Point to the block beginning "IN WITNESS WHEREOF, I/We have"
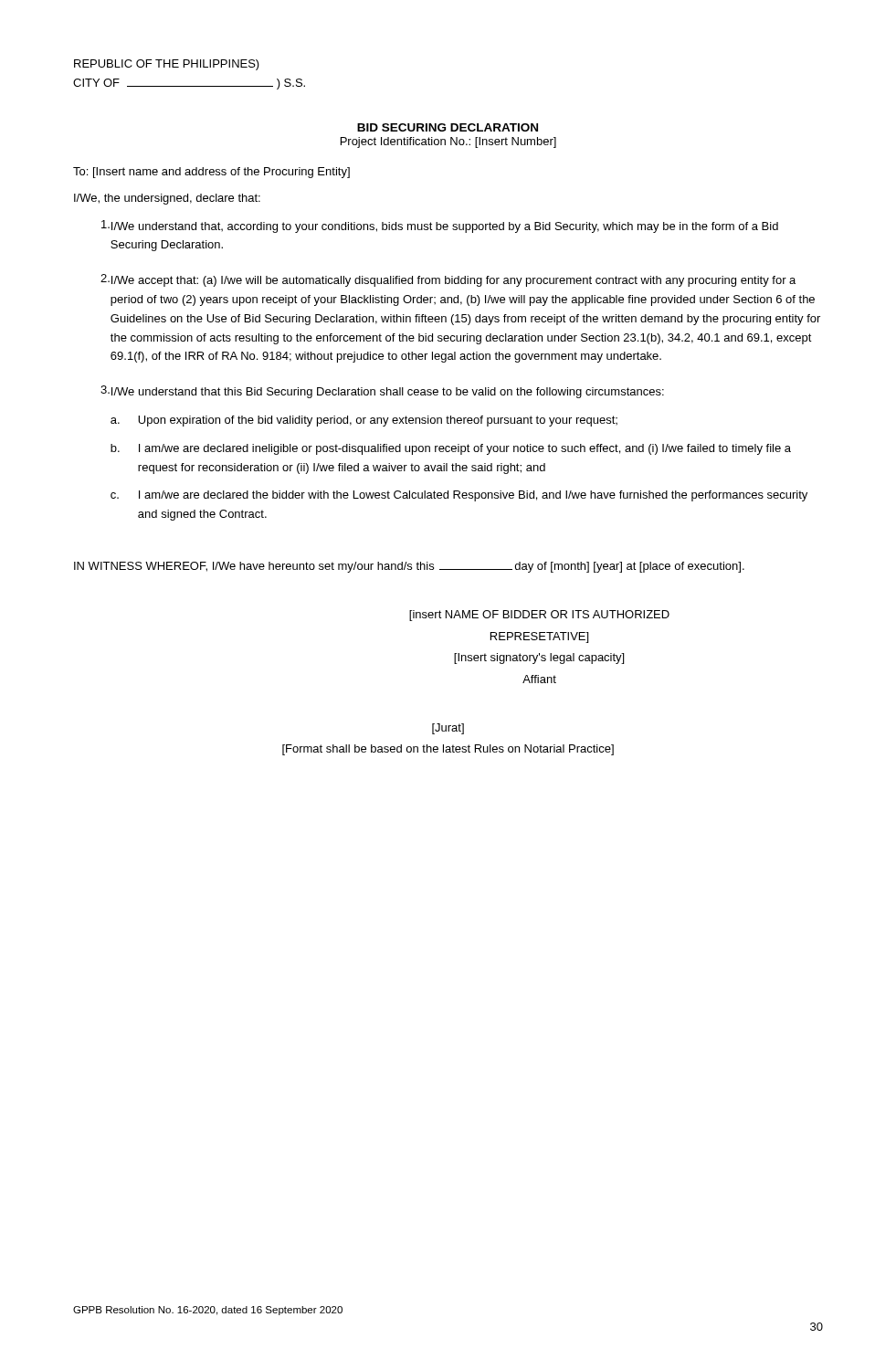The width and height of the screenshot is (896, 1370). click(x=409, y=566)
